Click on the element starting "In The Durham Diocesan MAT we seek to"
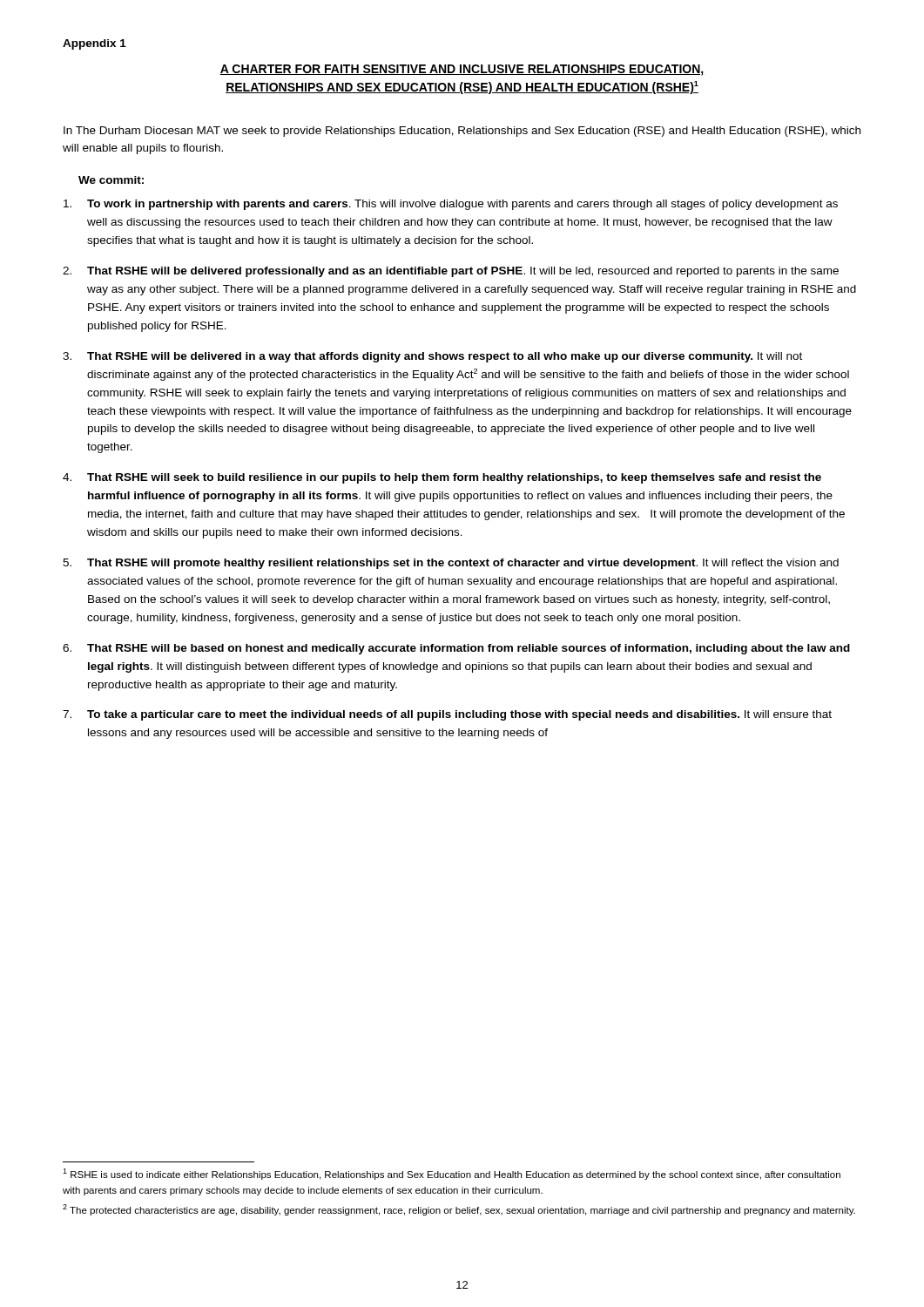This screenshot has height=1307, width=924. tap(462, 139)
